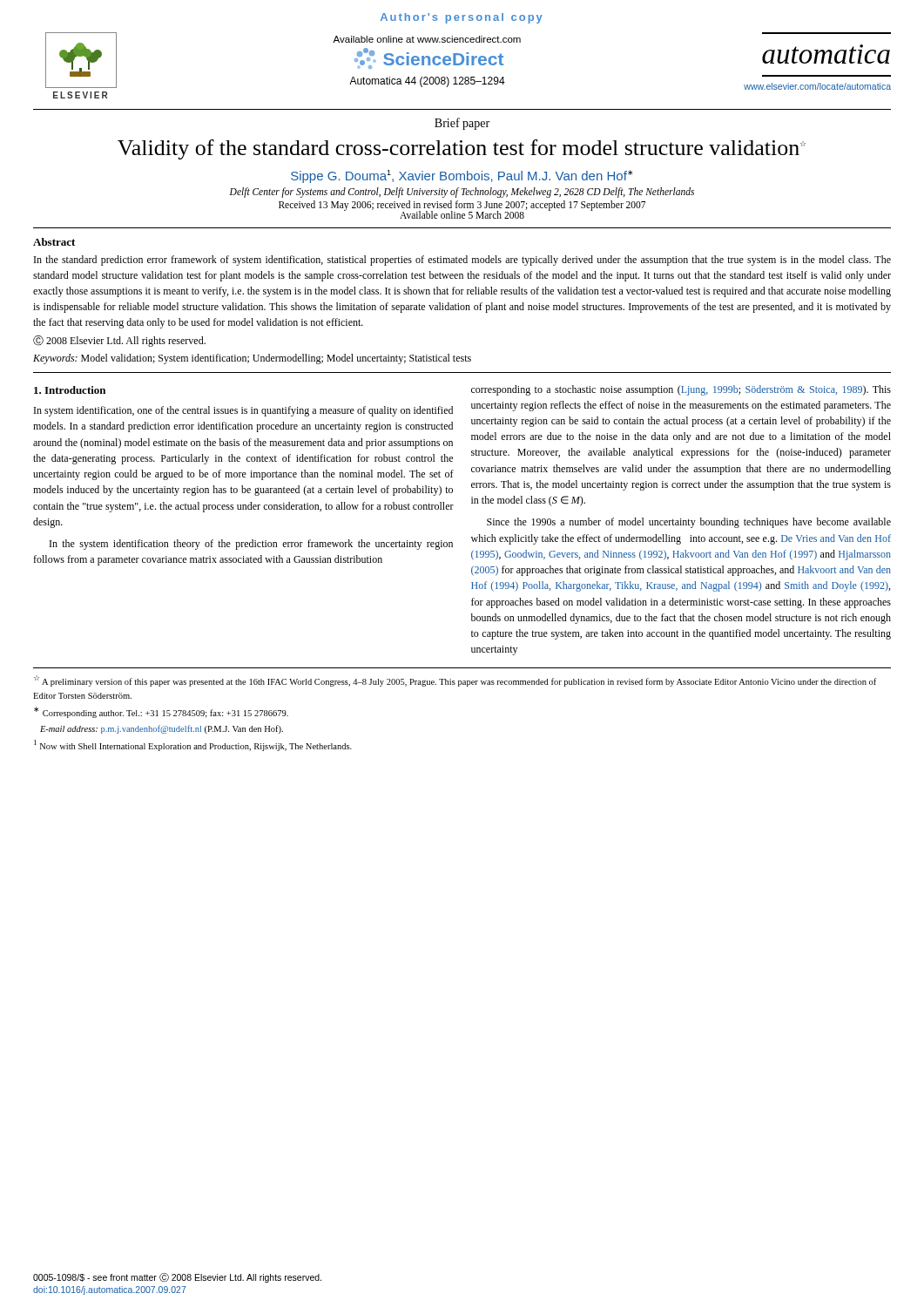
Task: Find the title containing "Validity of the standard cross-correlation test for"
Action: [462, 148]
